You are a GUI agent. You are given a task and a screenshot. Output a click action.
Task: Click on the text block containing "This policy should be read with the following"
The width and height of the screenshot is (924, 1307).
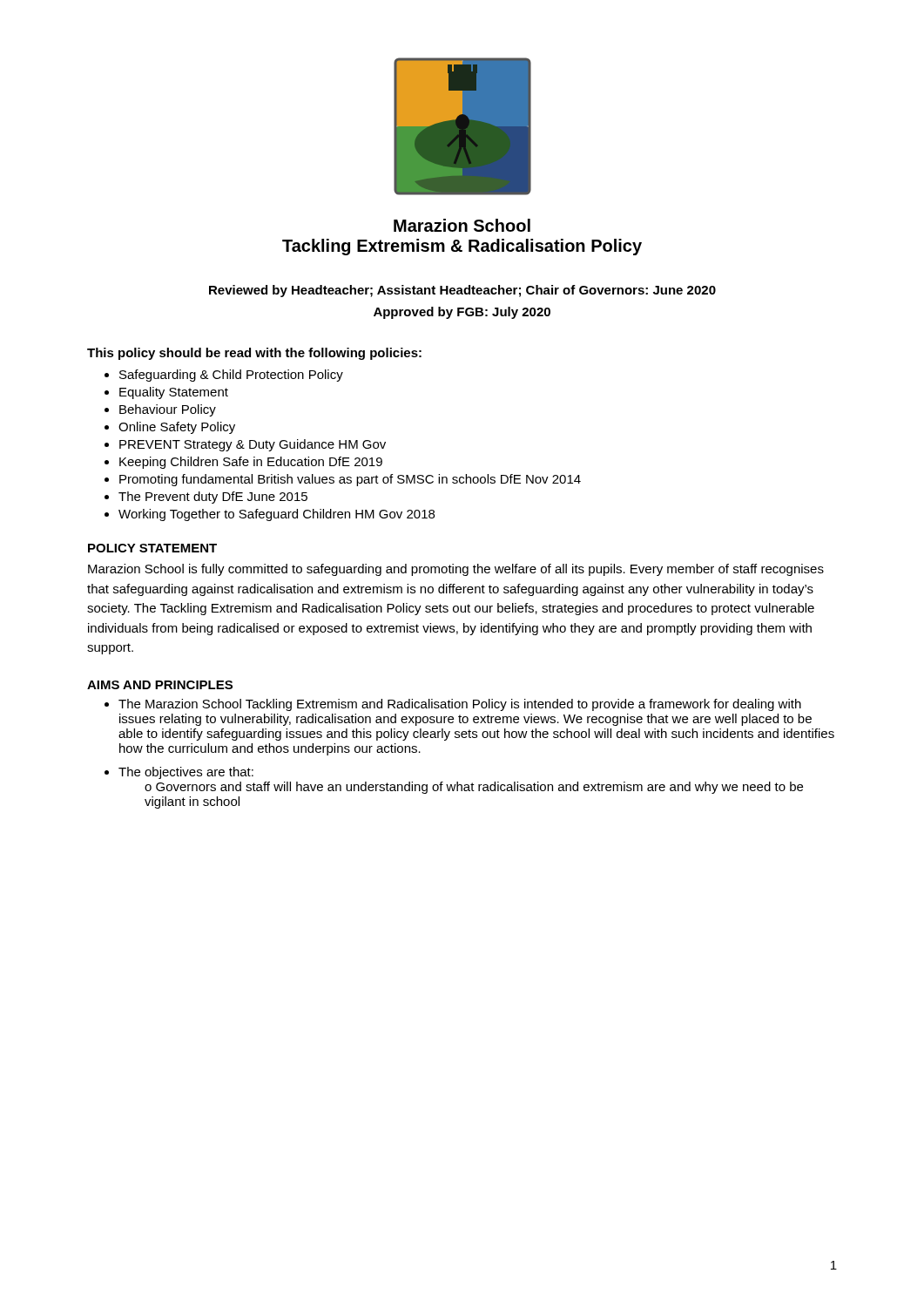click(255, 352)
